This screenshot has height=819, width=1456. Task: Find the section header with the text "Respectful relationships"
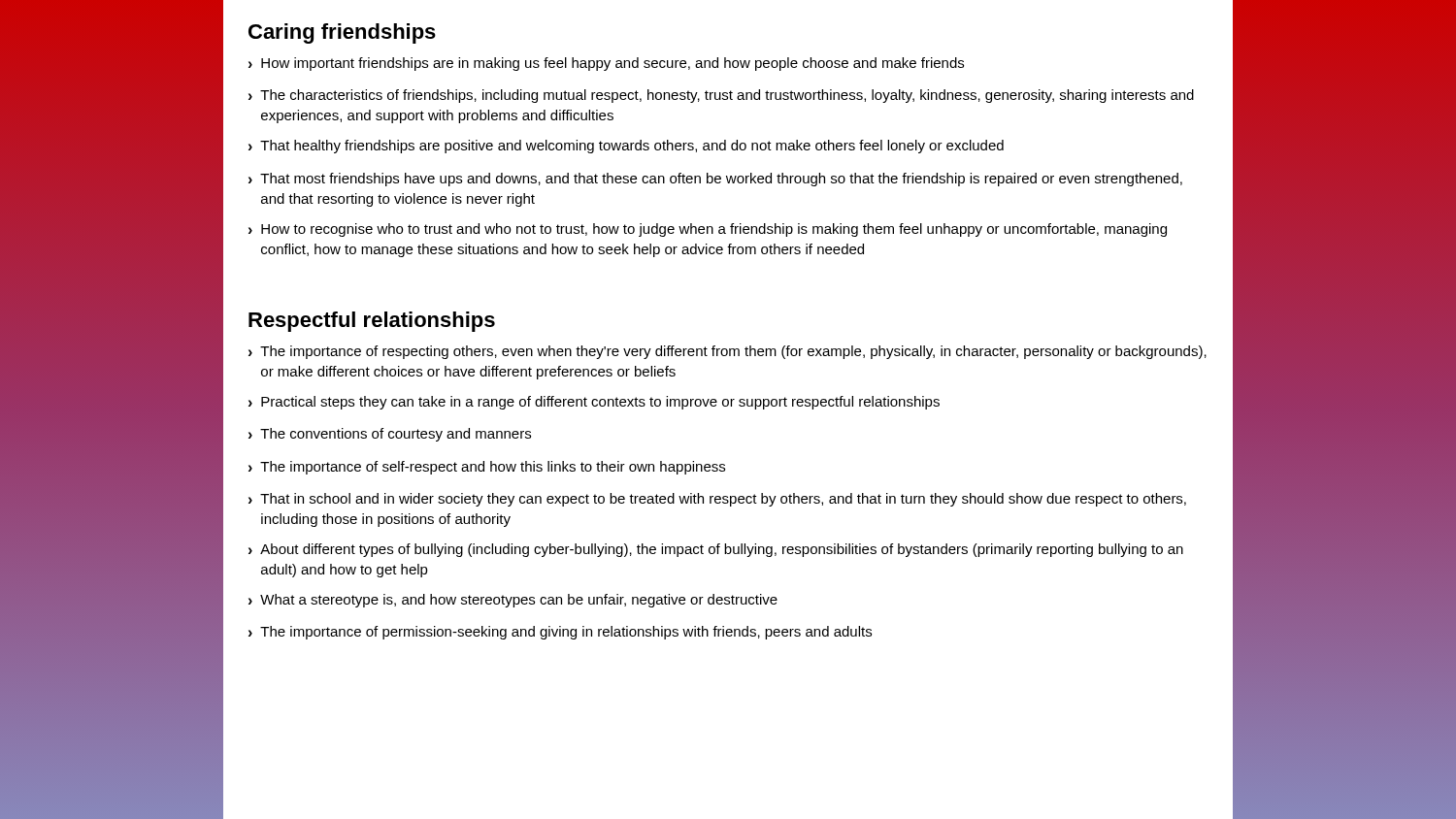pyautogui.click(x=371, y=320)
